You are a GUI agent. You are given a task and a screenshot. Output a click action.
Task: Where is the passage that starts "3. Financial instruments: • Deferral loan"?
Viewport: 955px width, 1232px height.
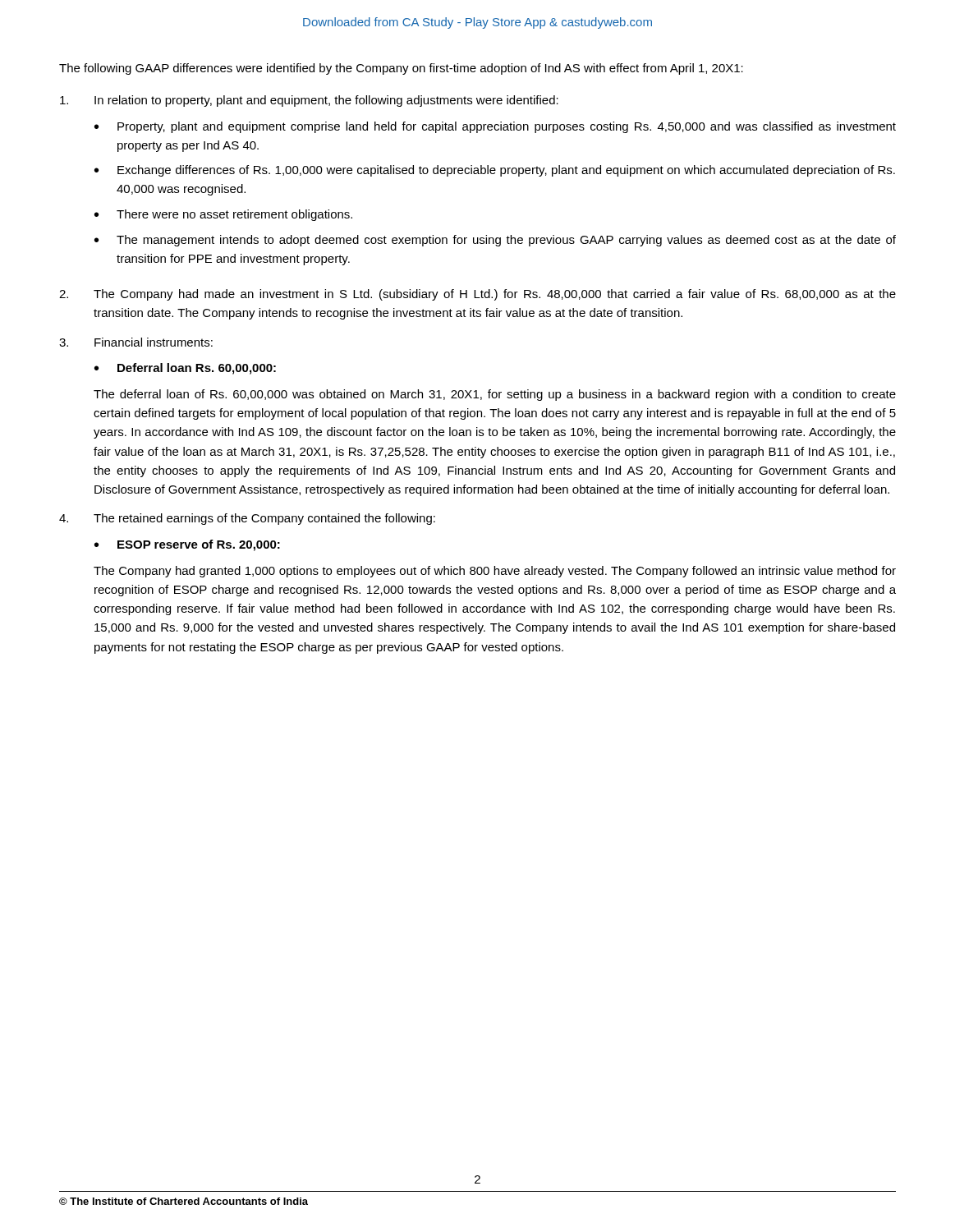[x=478, y=415]
